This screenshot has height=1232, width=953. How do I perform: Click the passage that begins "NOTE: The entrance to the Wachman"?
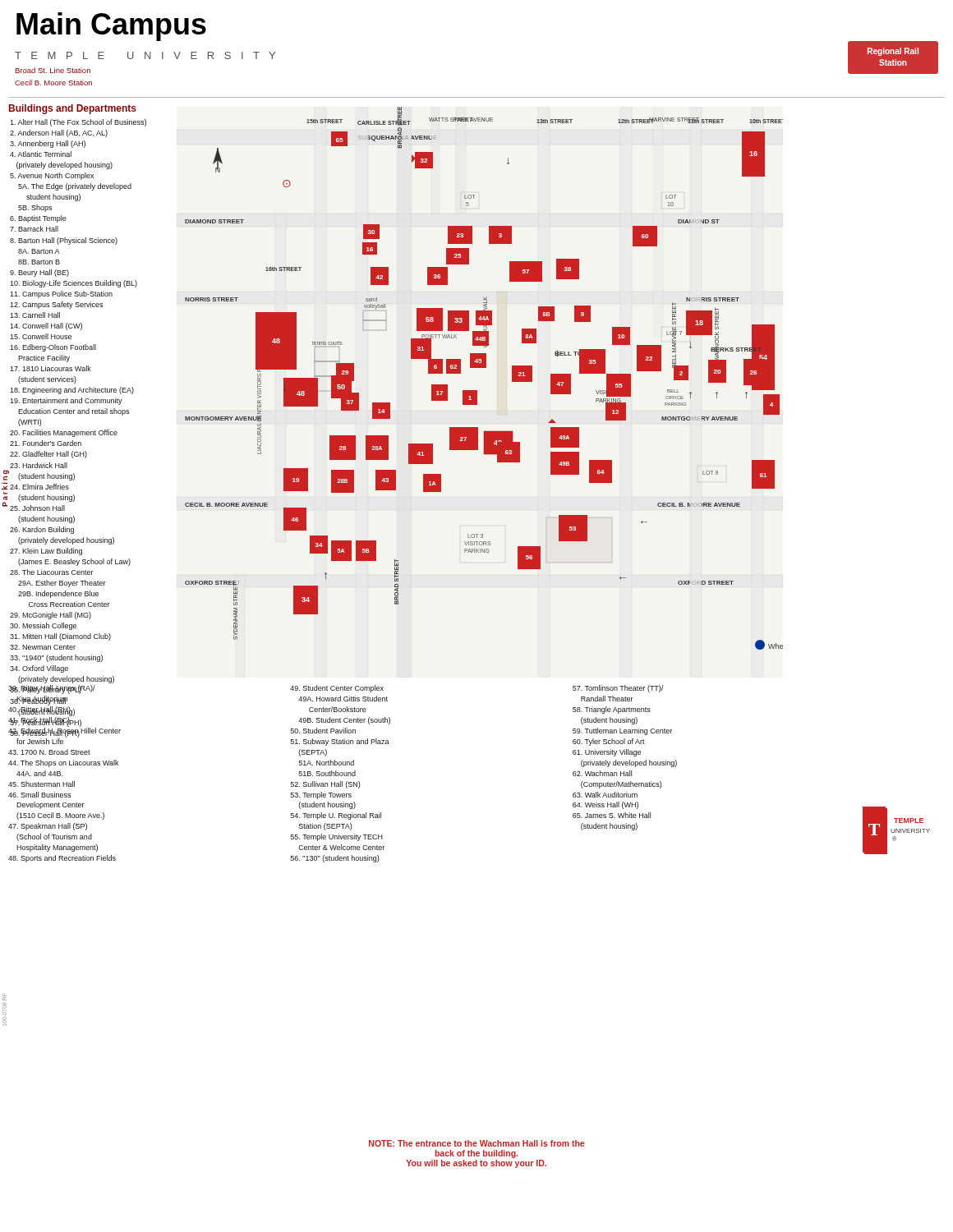point(476,1153)
